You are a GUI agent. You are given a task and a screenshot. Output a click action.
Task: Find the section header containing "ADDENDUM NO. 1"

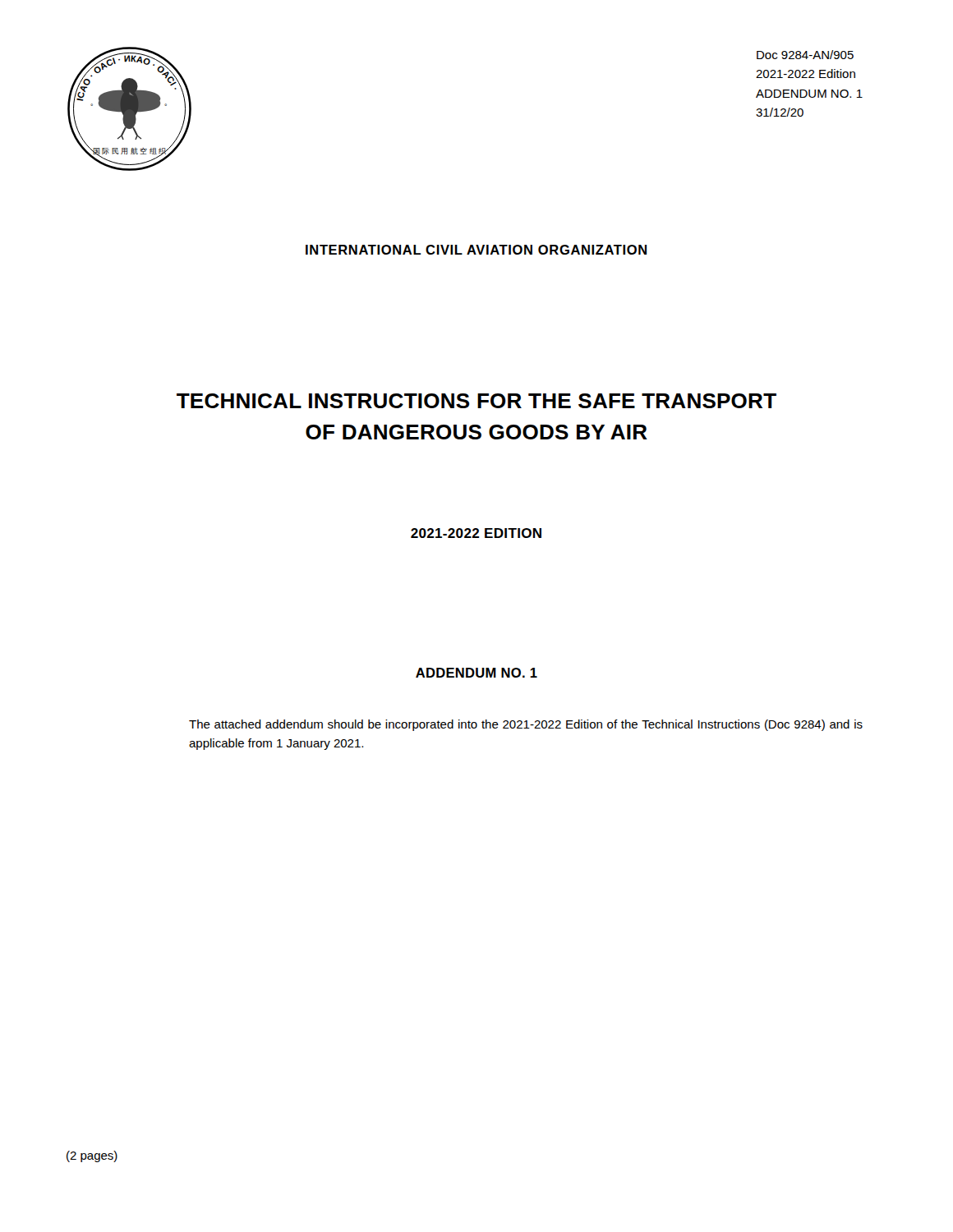[476, 673]
